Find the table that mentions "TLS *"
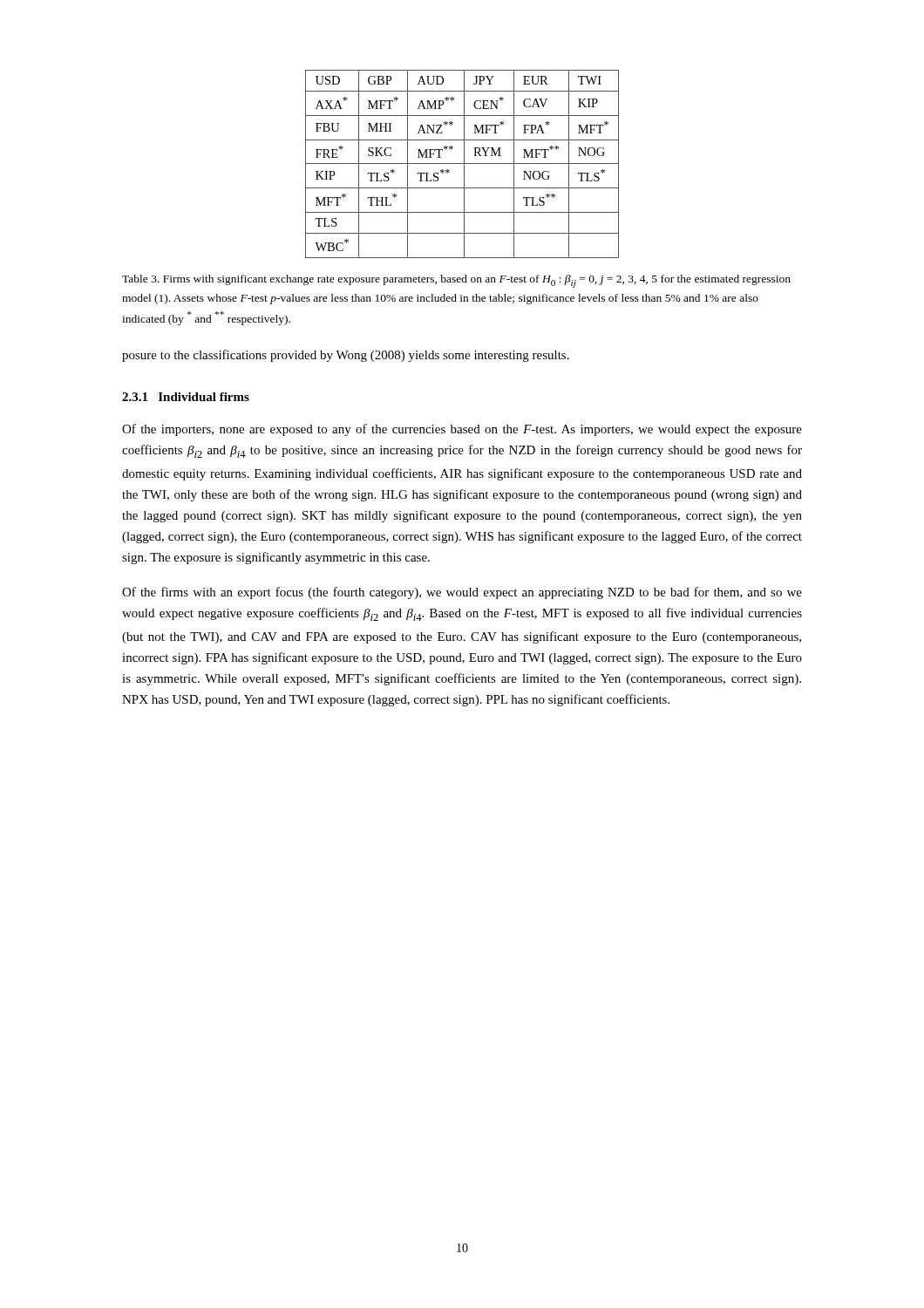The height and width of the screenshot is (1308, 924). (462, 164)
